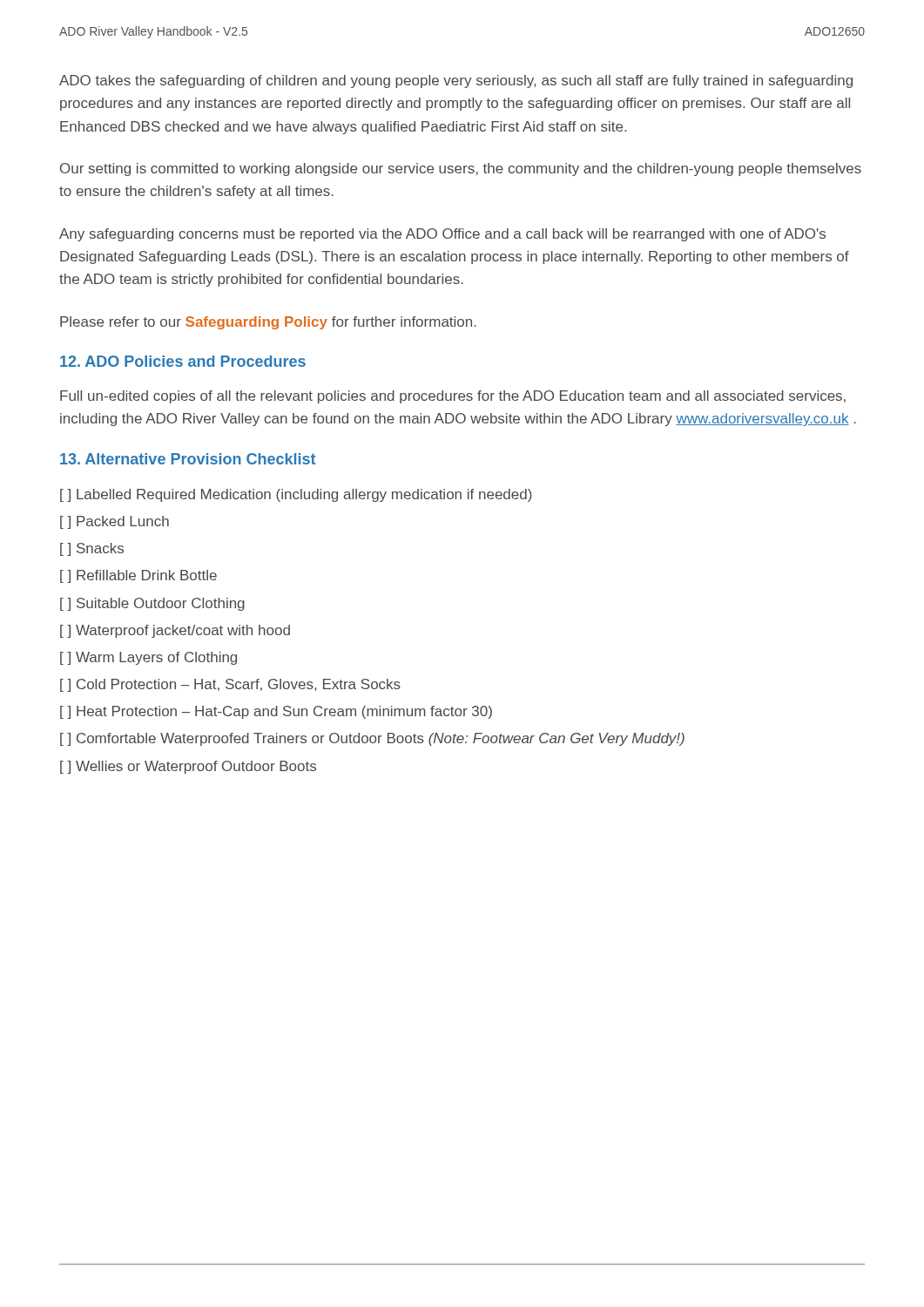Navigate to the passage starting "Please refer to our Safeguarding Policy"
This screenshot has width=924, height=1307.
coord(268,322)
